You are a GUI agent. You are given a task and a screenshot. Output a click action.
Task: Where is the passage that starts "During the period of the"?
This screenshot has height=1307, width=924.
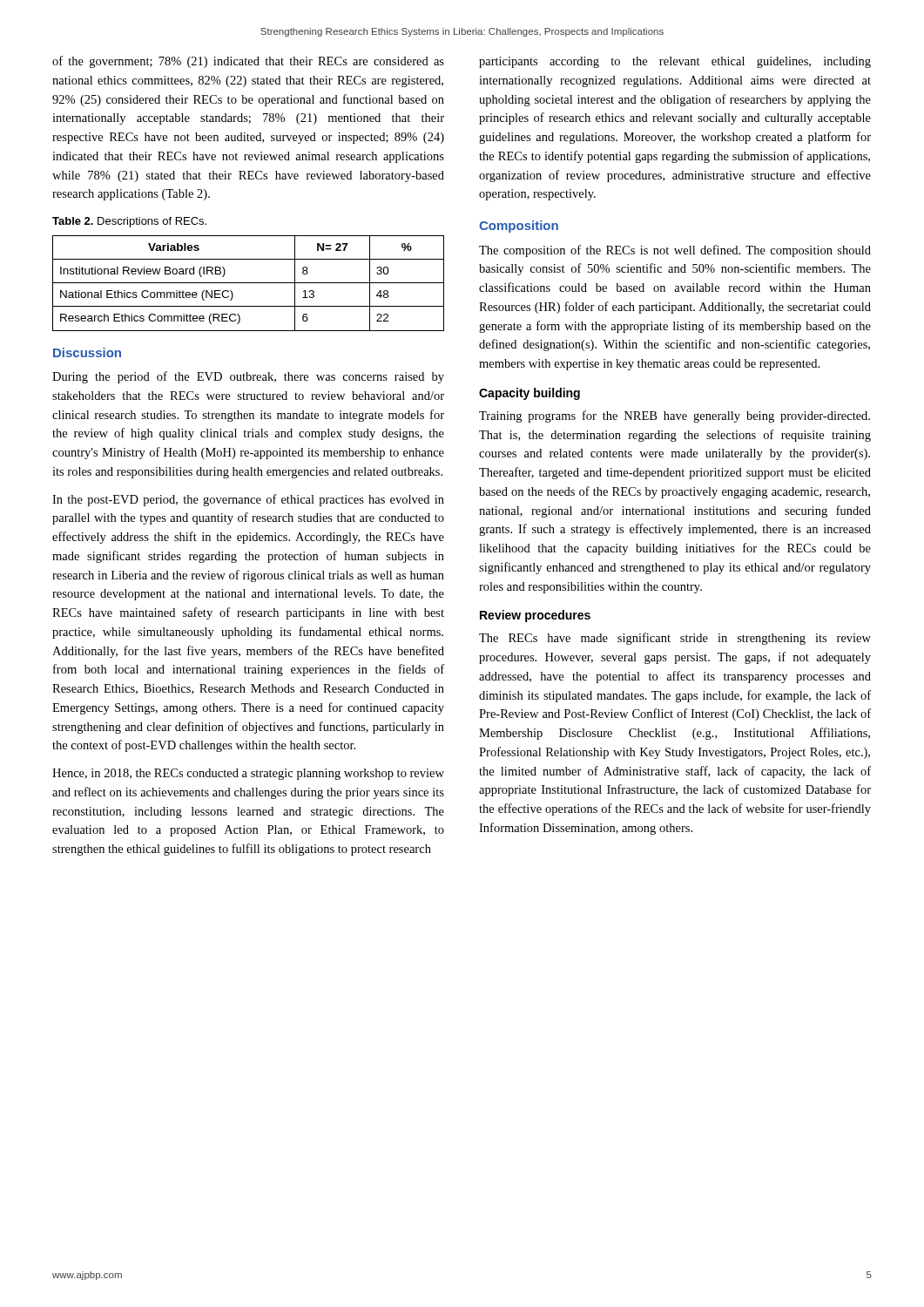point(248,613)
